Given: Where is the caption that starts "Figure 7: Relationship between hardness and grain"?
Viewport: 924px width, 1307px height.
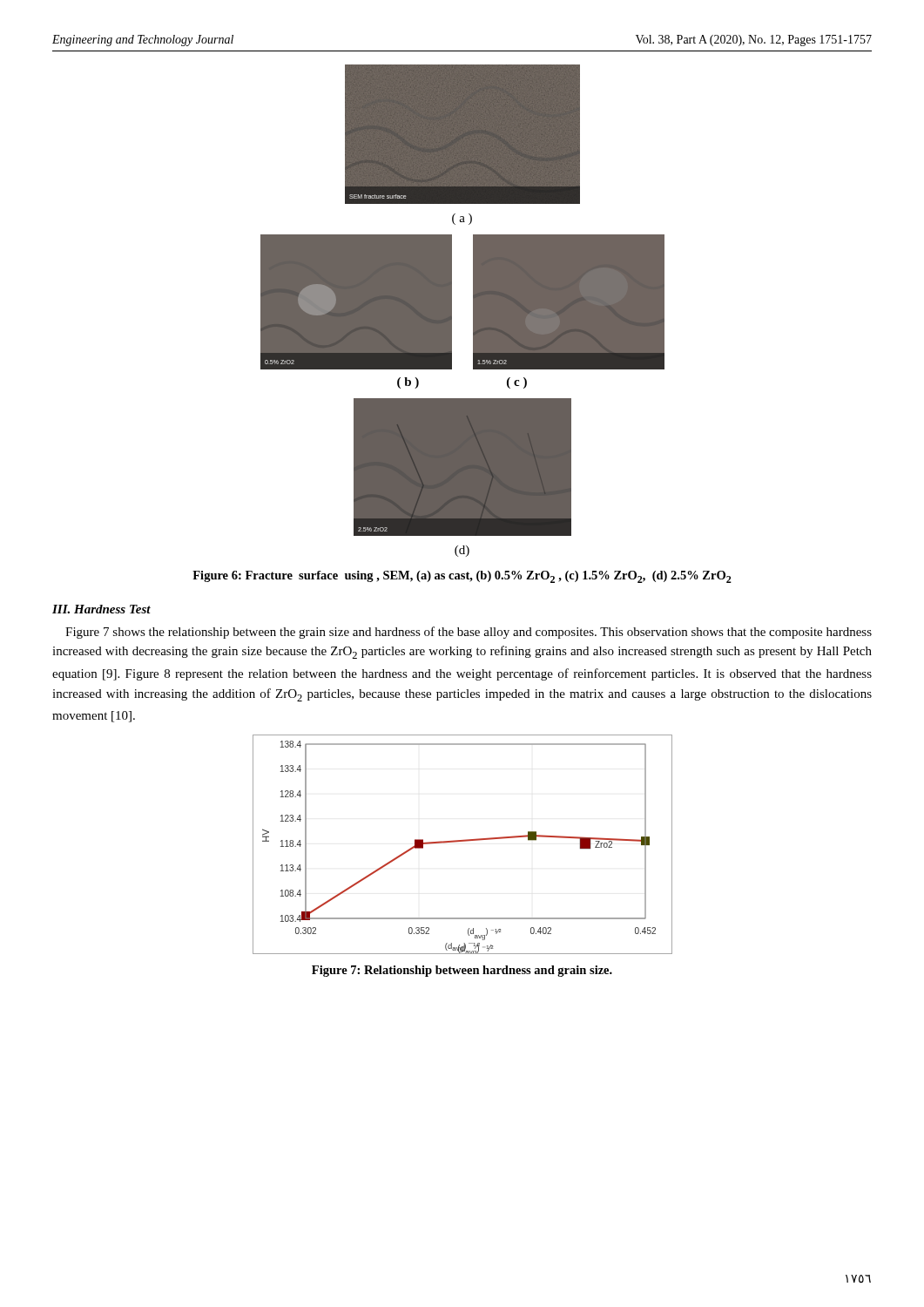Looking at the screenshot, I should [462, 970].
